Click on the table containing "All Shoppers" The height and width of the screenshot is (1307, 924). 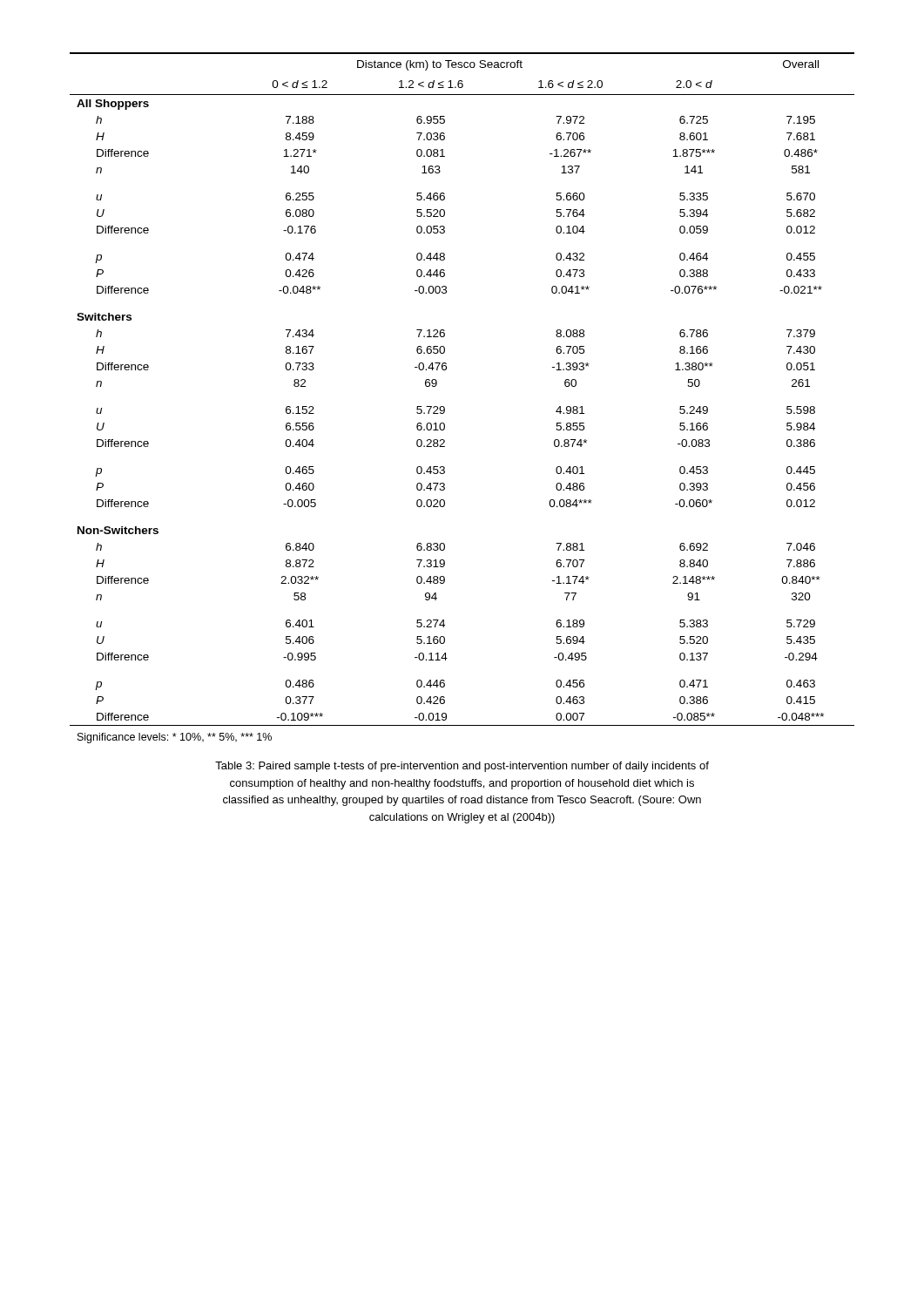(x=462, y=399)
